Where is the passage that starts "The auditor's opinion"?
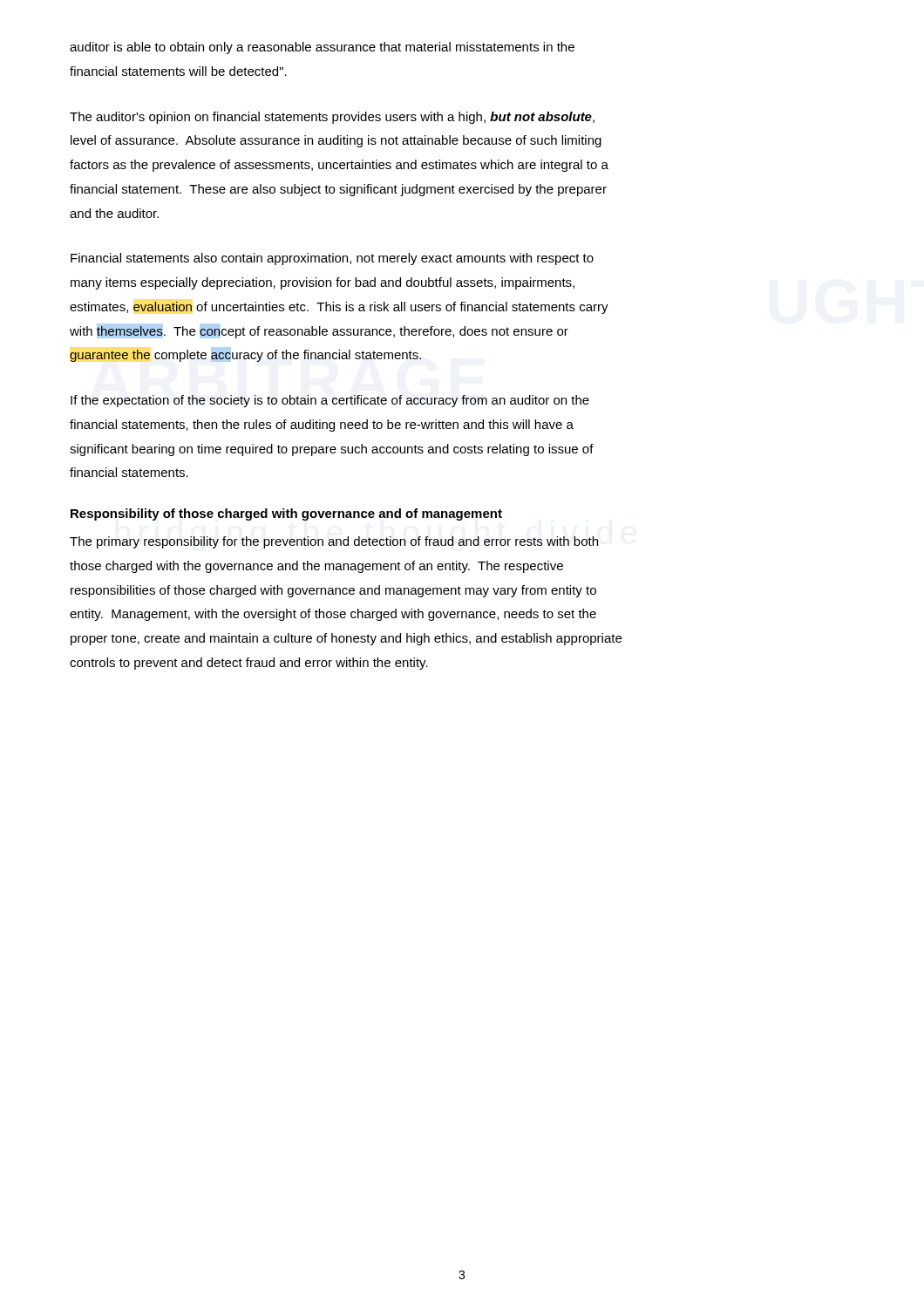The width and height of the screenshot is (924, 1308). coord(339,164)
